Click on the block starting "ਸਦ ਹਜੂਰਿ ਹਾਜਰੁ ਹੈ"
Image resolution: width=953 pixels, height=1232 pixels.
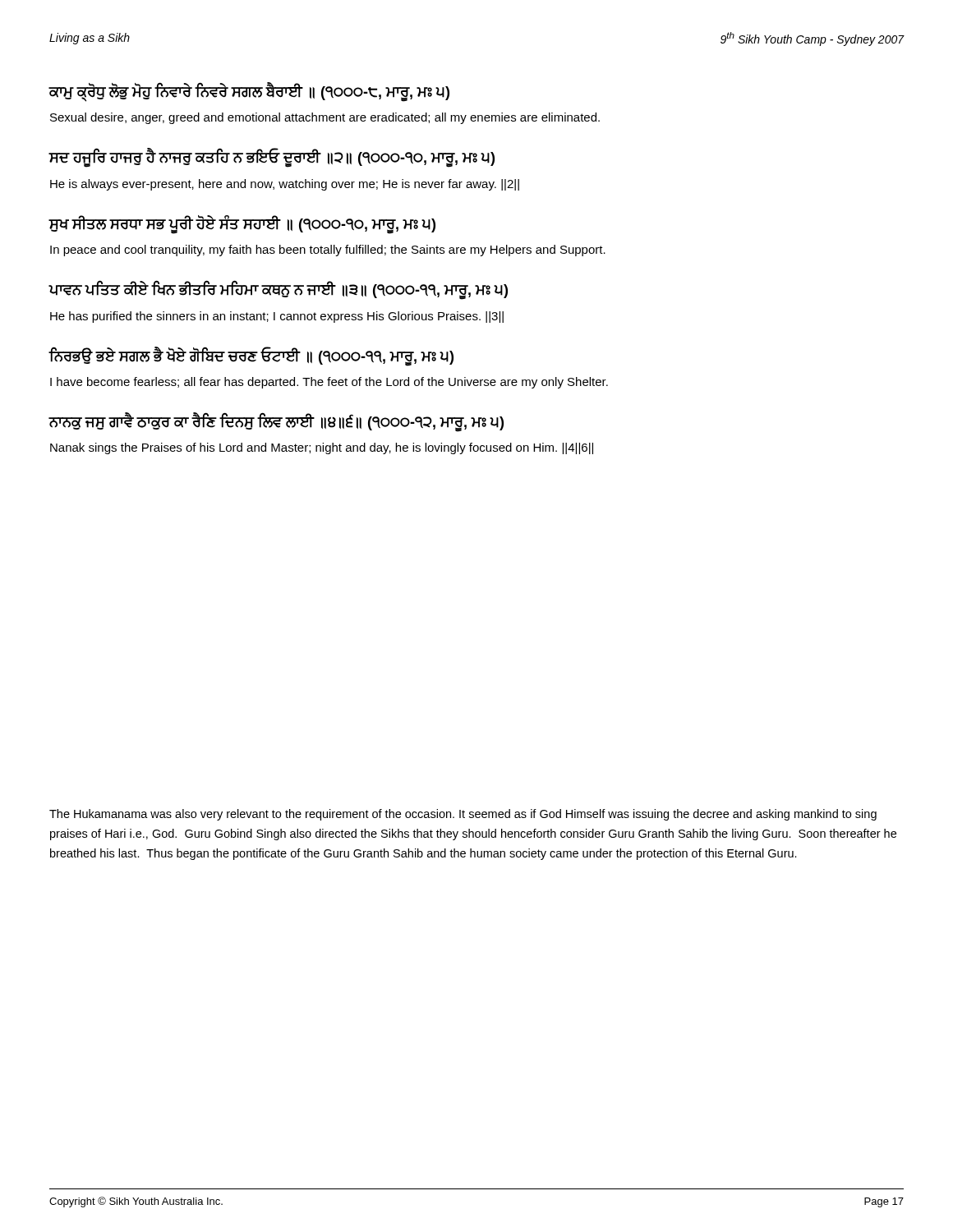click(272, 158)
